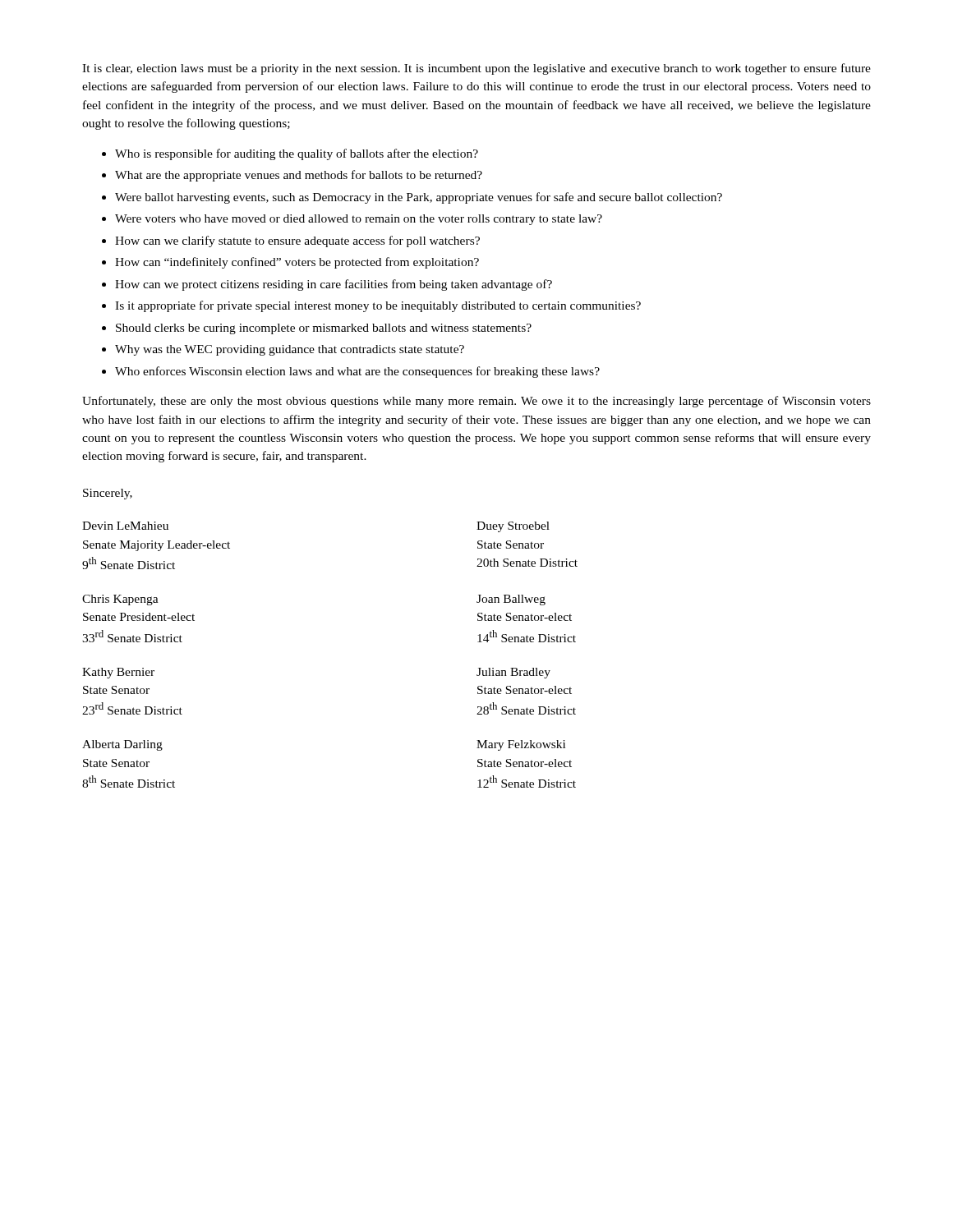This screenshot has height=1232, width=953.
Task: Find "Devin LeMahieu Senate Majority Leader-elect 9th Senate District" on this page
Action: [125, 526]
